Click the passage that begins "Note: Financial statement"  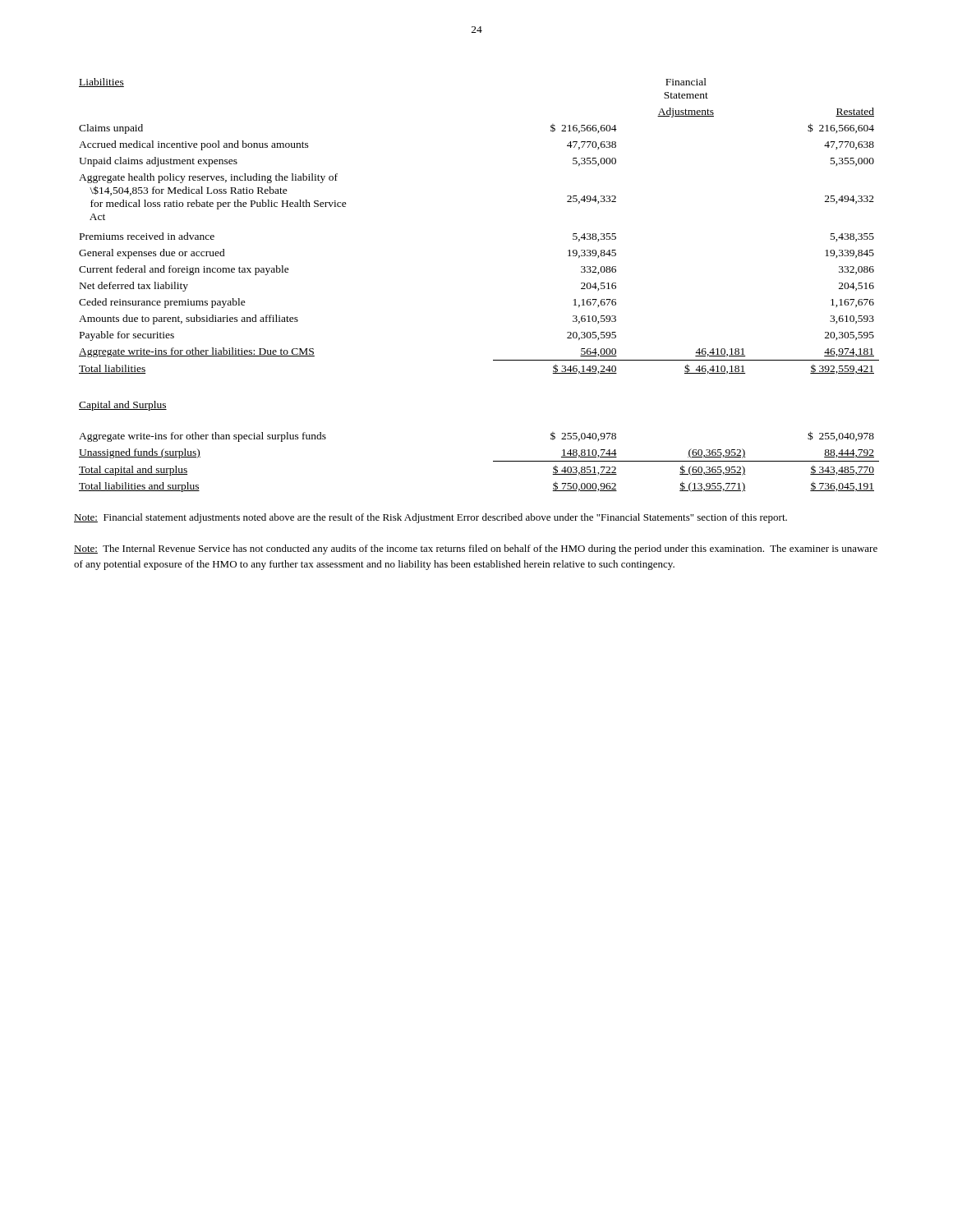[x=431, y=517]
